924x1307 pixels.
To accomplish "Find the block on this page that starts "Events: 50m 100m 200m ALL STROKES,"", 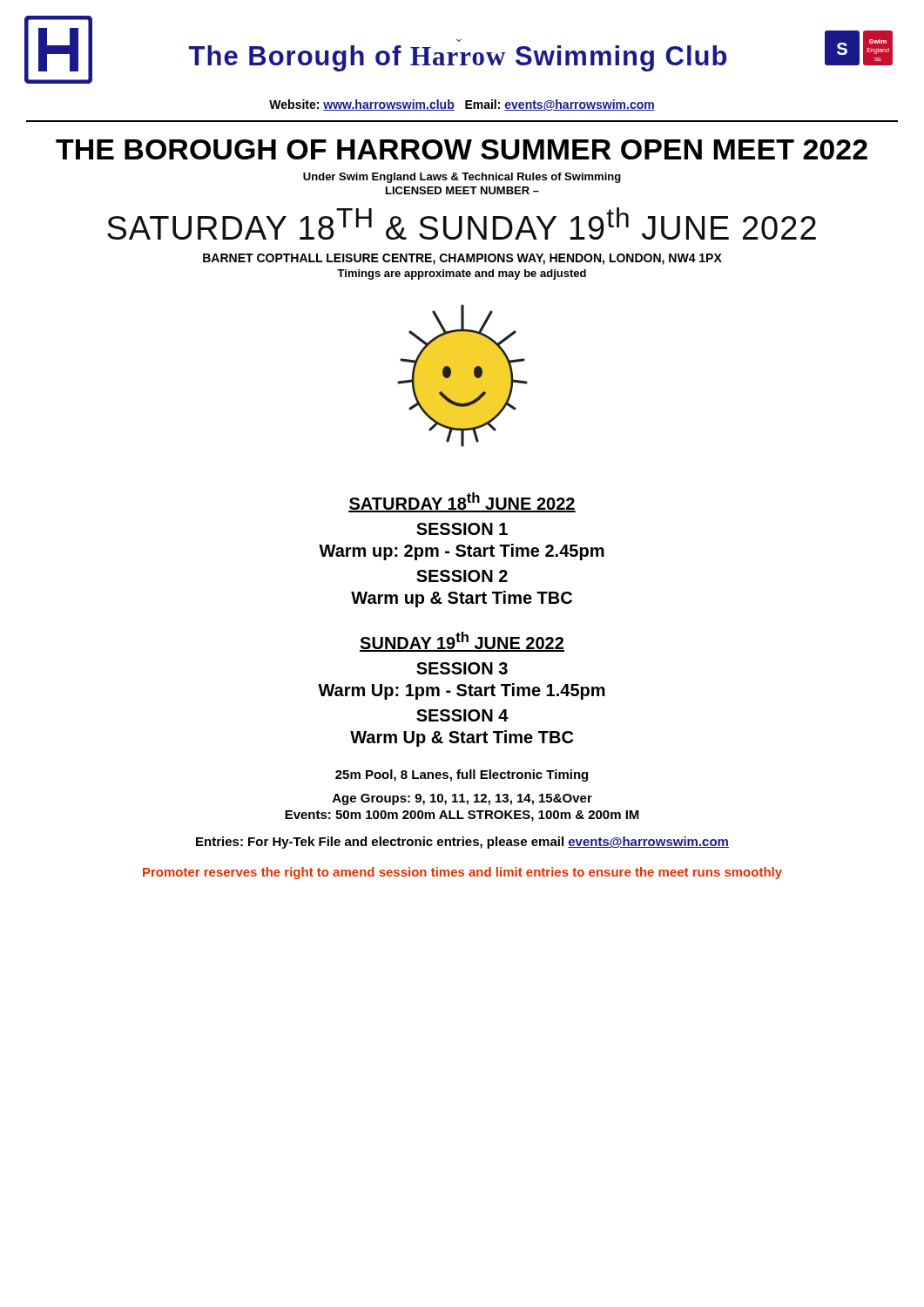I will click(462, 814).
